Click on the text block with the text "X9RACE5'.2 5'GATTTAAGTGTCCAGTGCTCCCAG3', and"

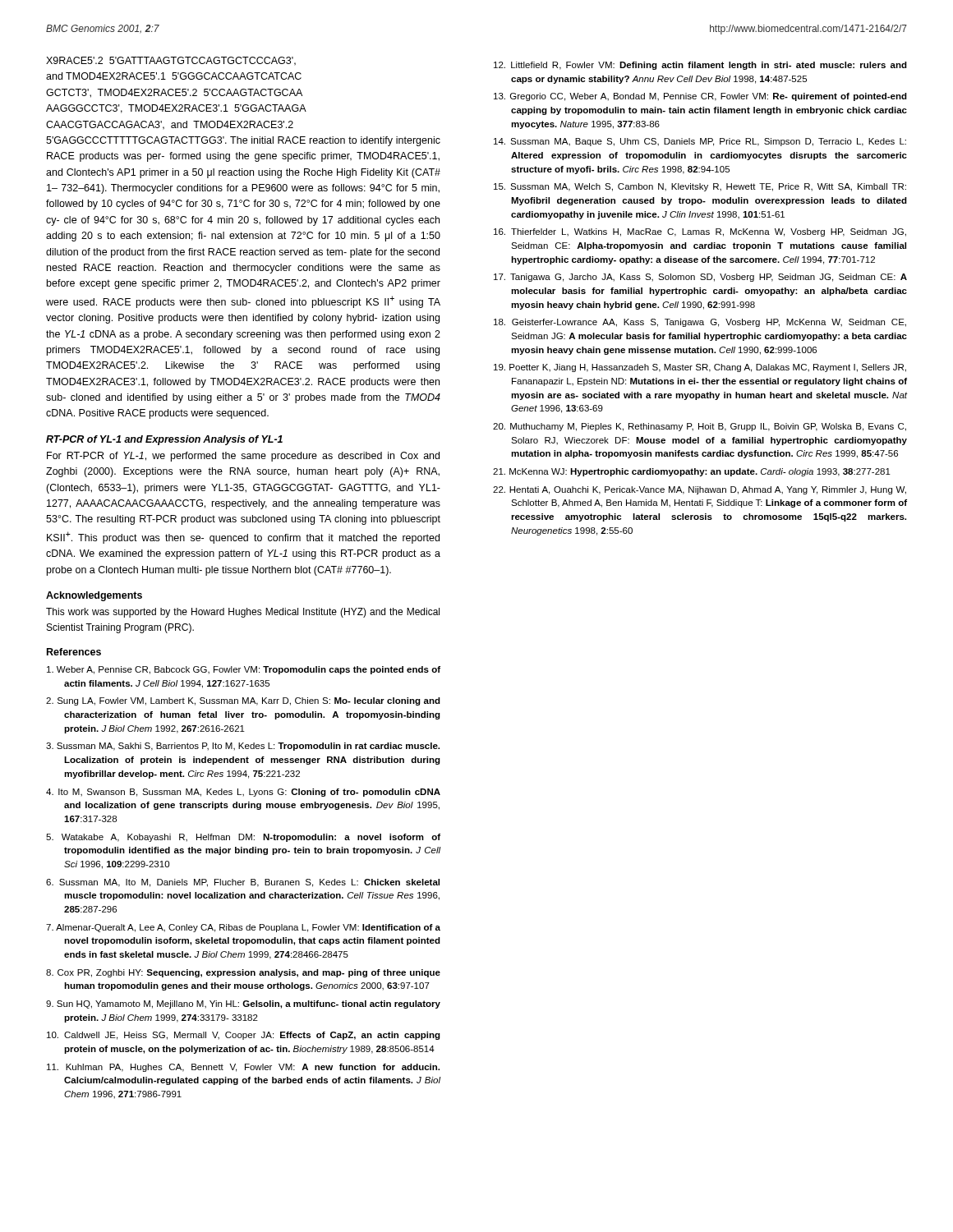coord(243,237)
